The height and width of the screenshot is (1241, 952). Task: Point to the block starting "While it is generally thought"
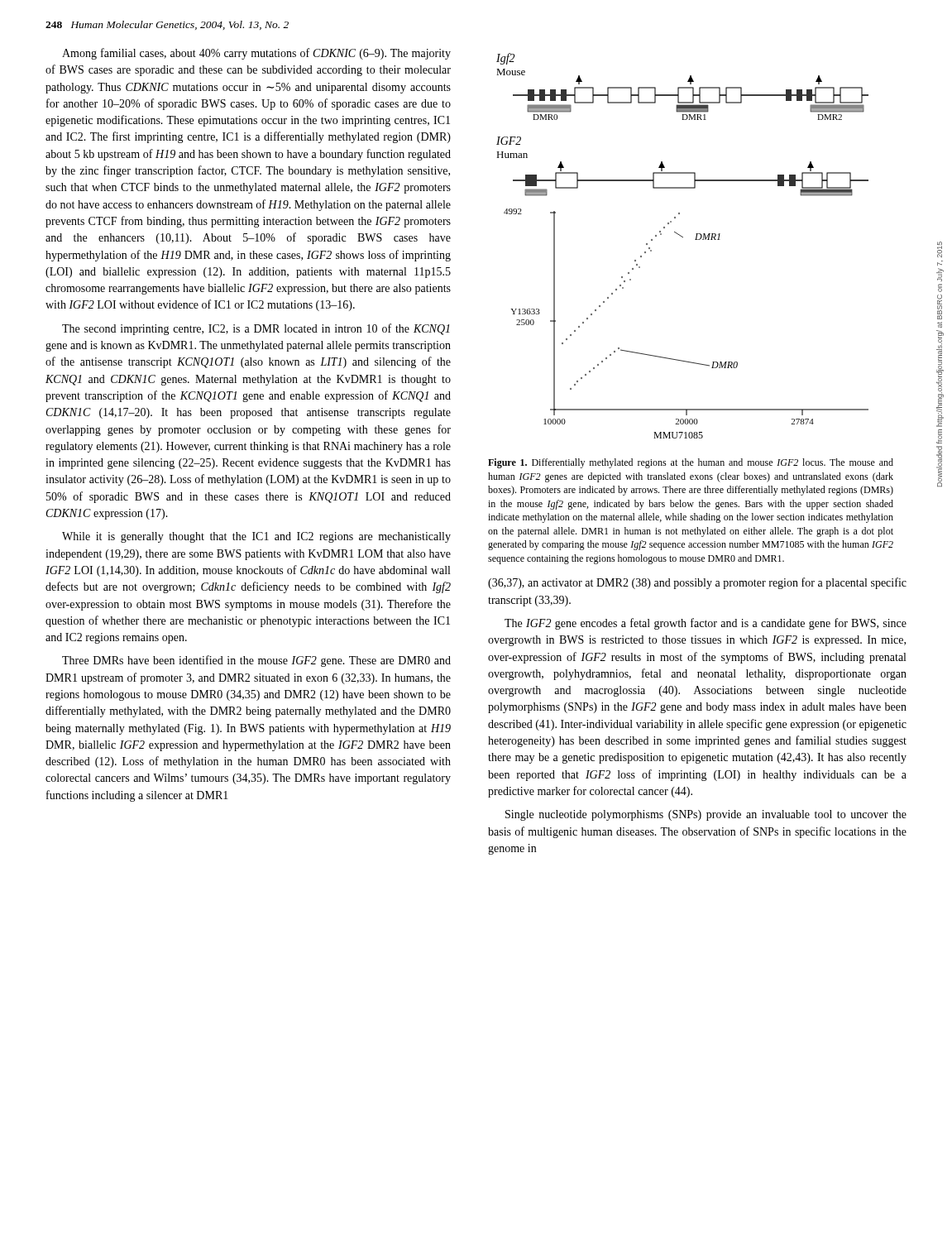tap(248, 588)
